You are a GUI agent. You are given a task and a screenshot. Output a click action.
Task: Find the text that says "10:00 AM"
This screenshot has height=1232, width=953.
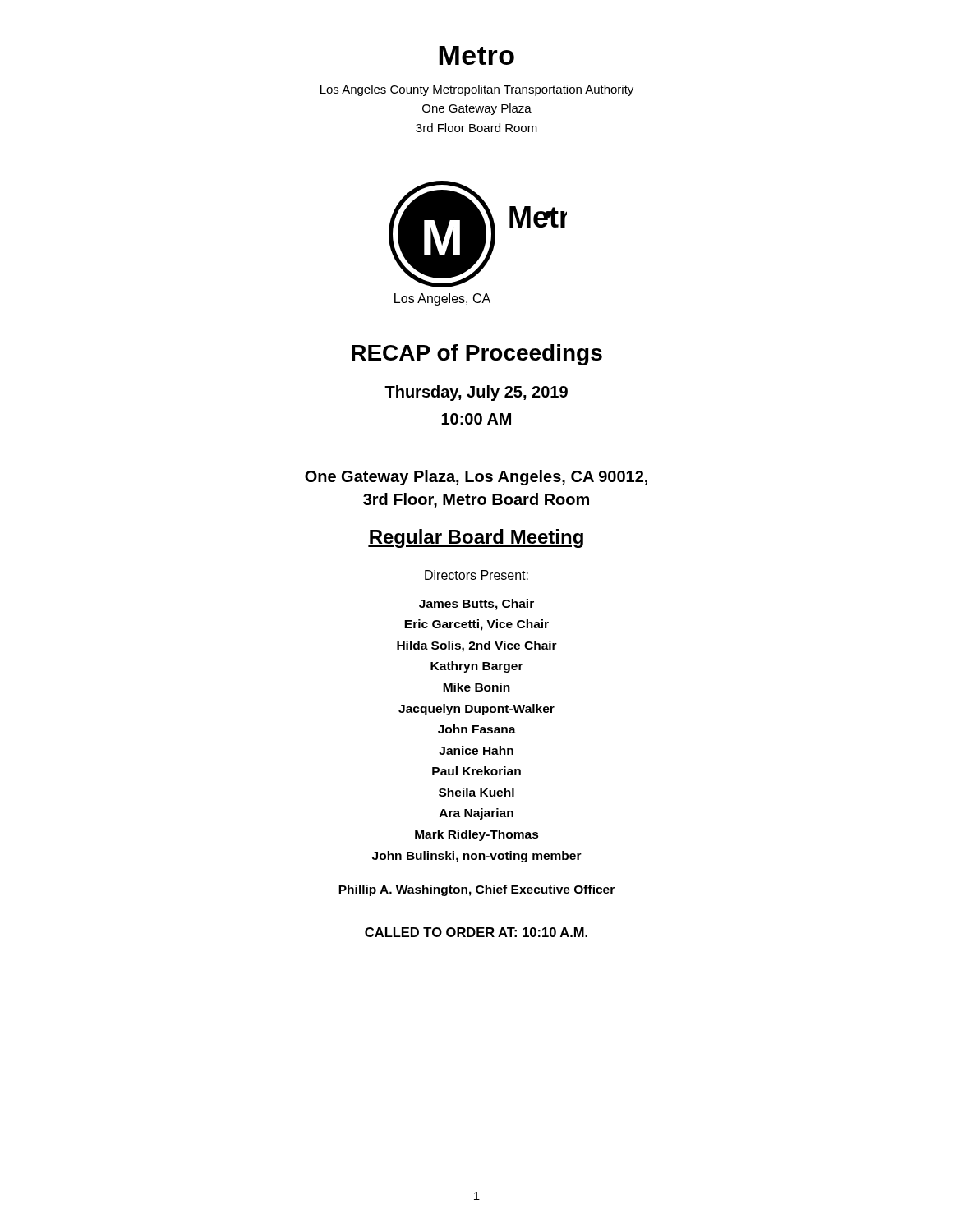coord(476,419)
